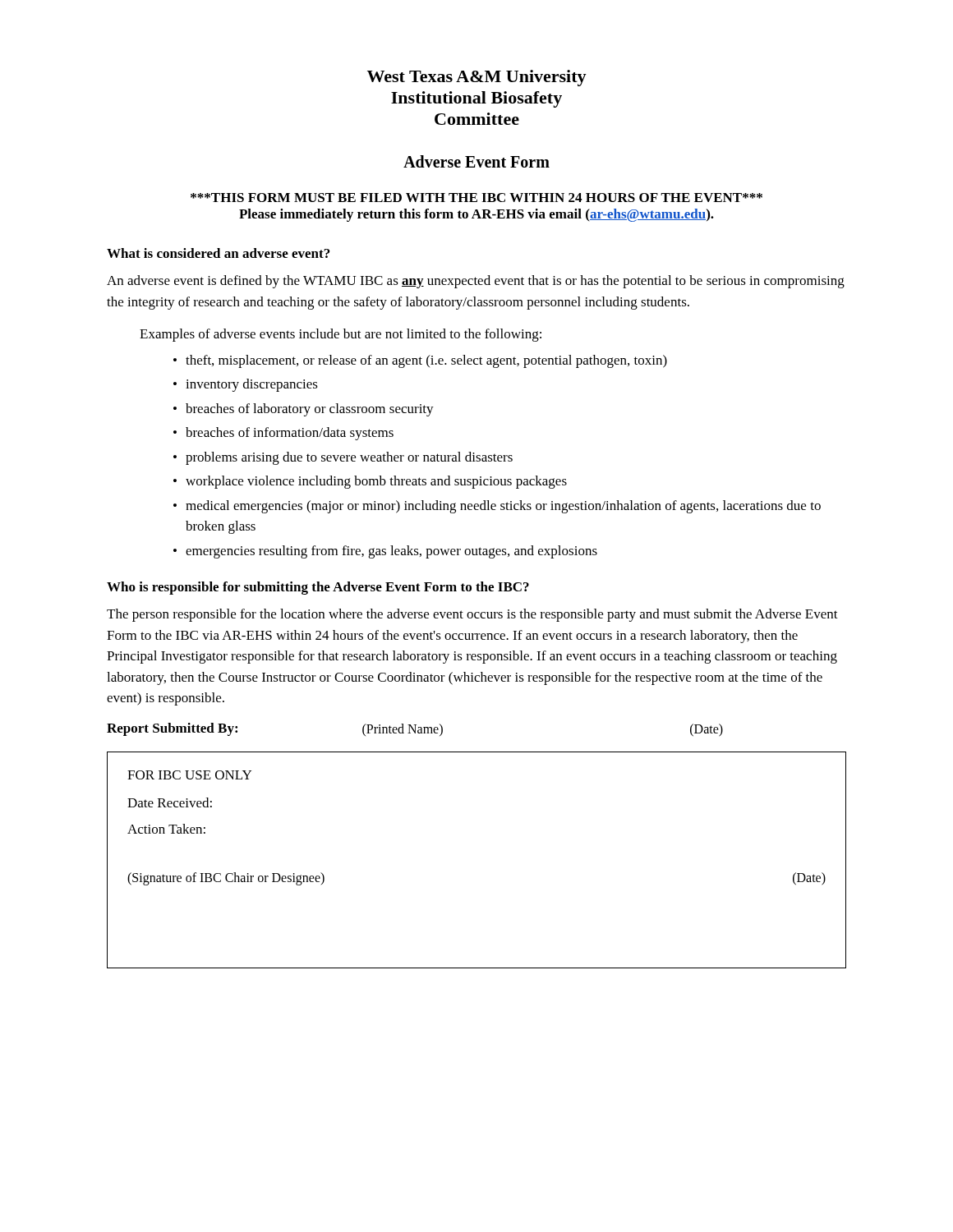Navigate to the element starting "Who is responsible"
The image size is (953, 1232).
(318, 587)
